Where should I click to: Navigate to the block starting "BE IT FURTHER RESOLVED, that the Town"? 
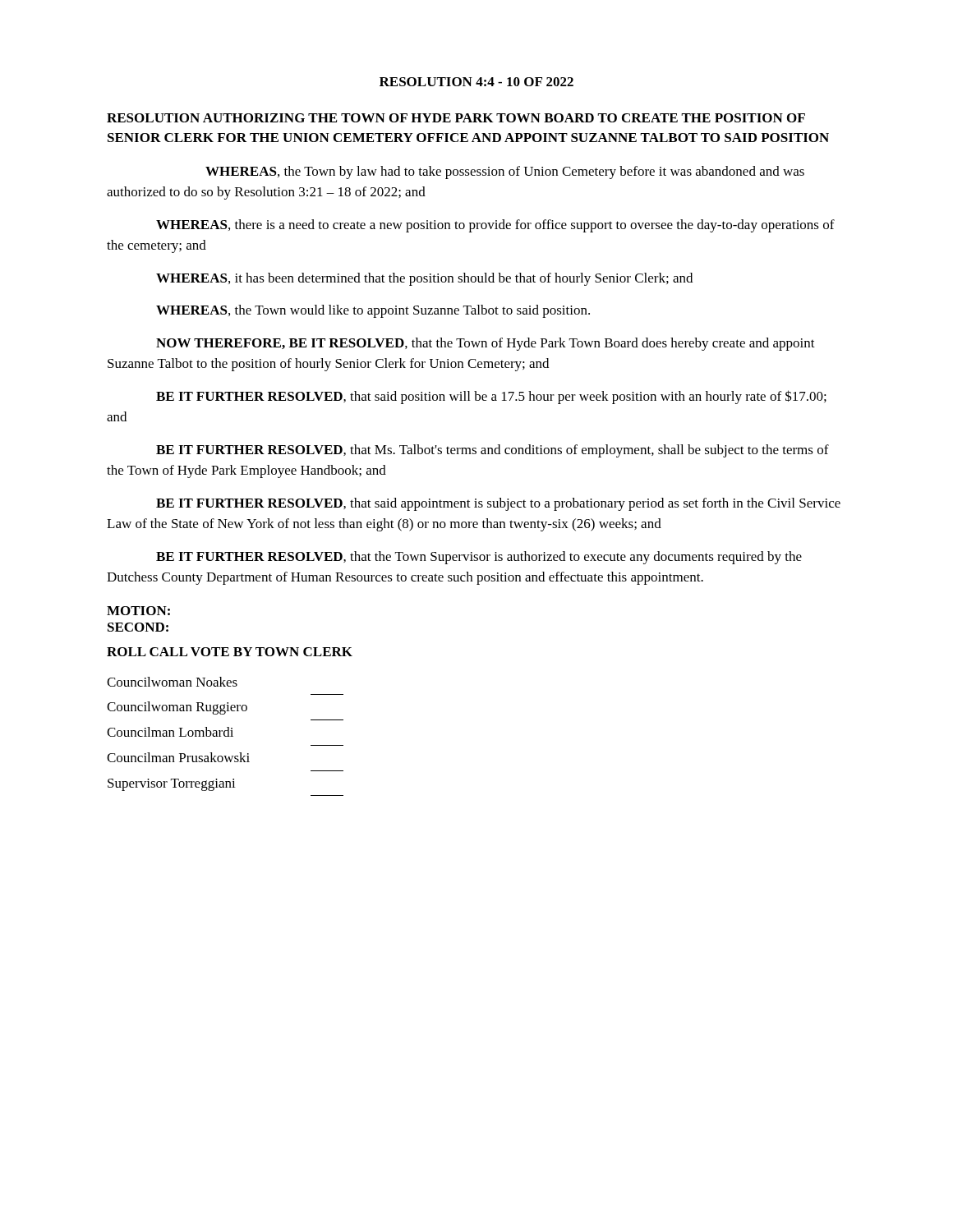coord(454,567)
